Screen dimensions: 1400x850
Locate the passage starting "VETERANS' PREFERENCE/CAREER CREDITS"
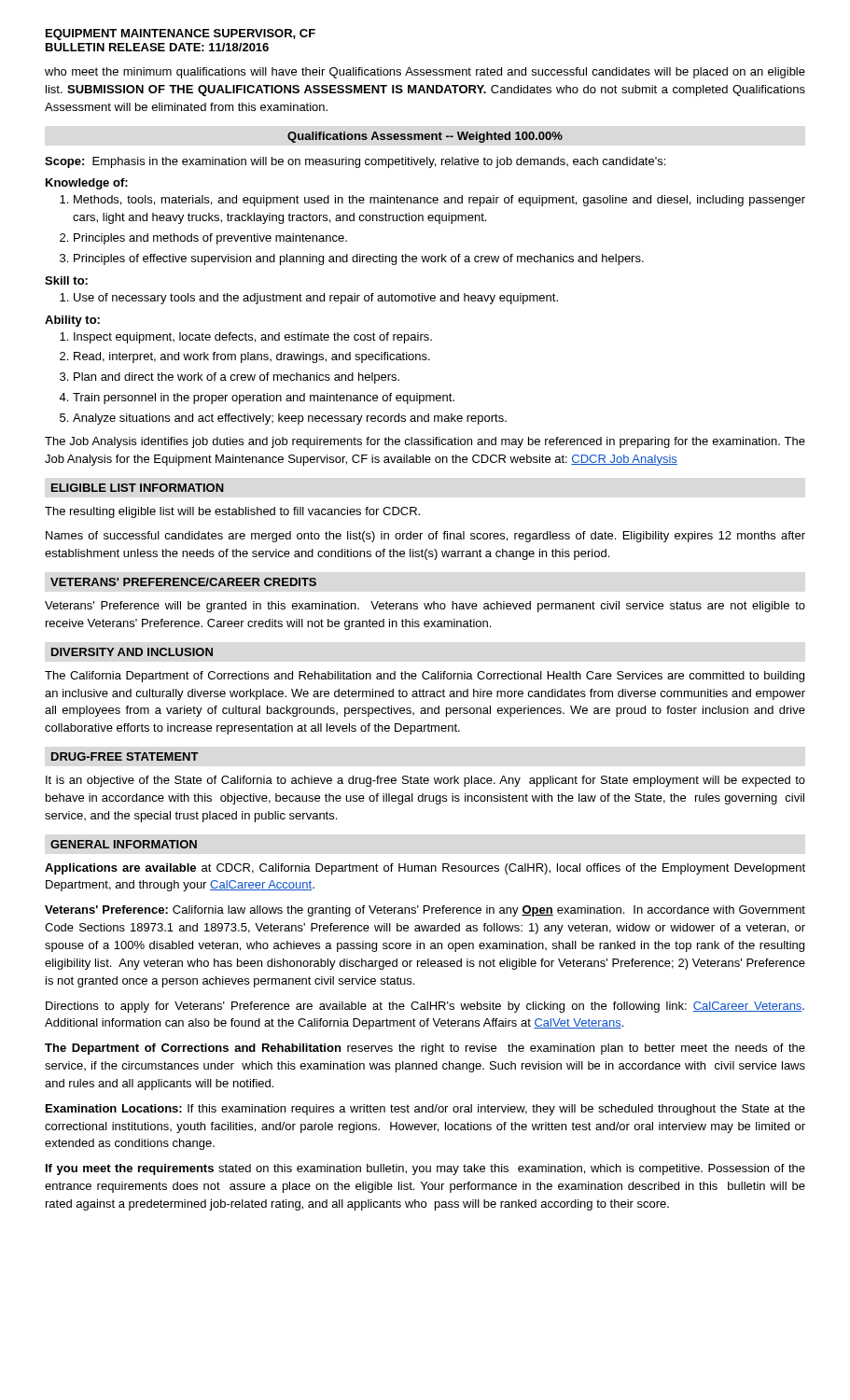pos(184,582)
